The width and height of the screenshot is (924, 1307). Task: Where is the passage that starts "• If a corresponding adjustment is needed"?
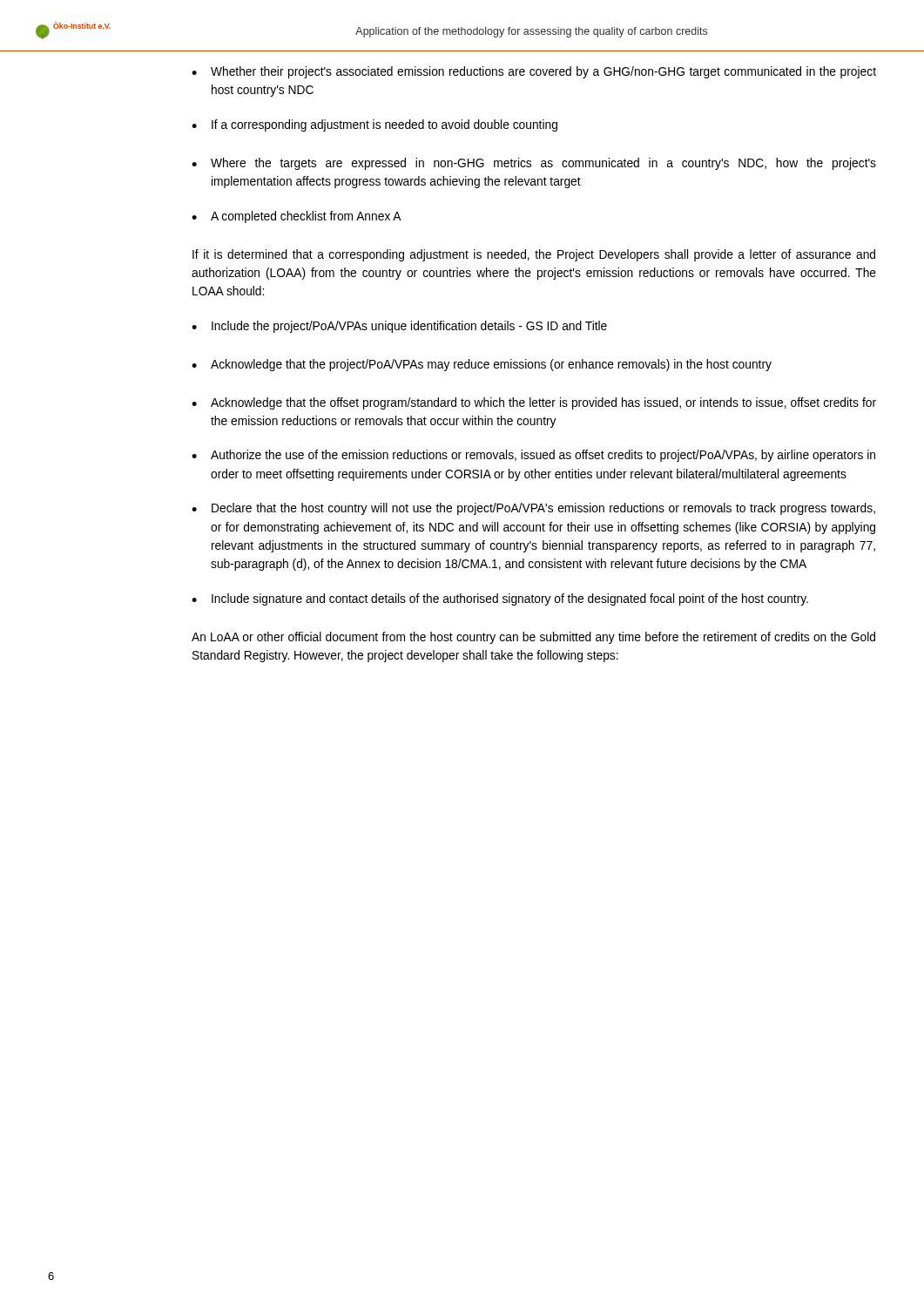coord(375,127)
